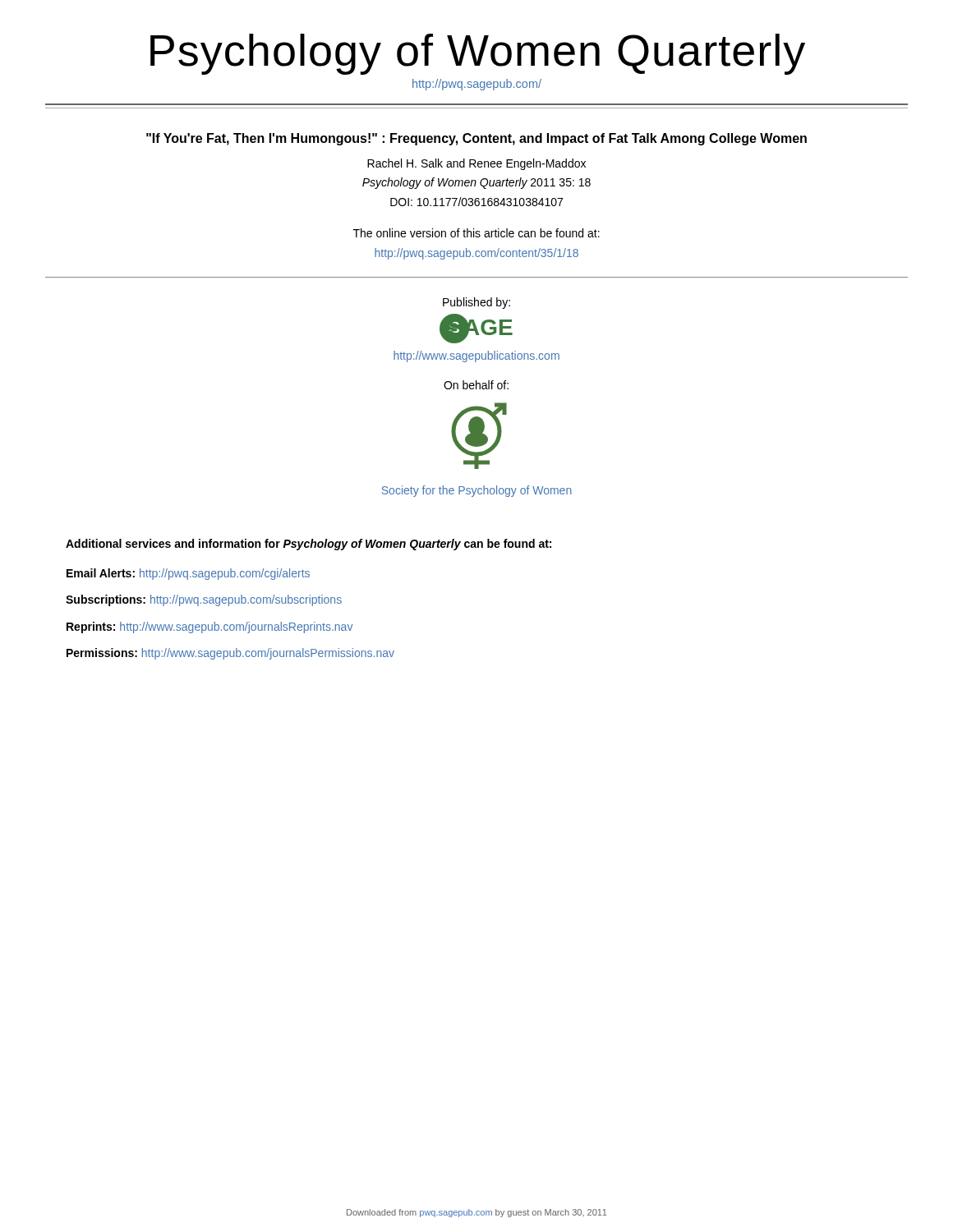
Task: Locate the text "Permissions: http://www.sagepub.com/journalsPermissions.nav"
Action: tap(230, 653)
